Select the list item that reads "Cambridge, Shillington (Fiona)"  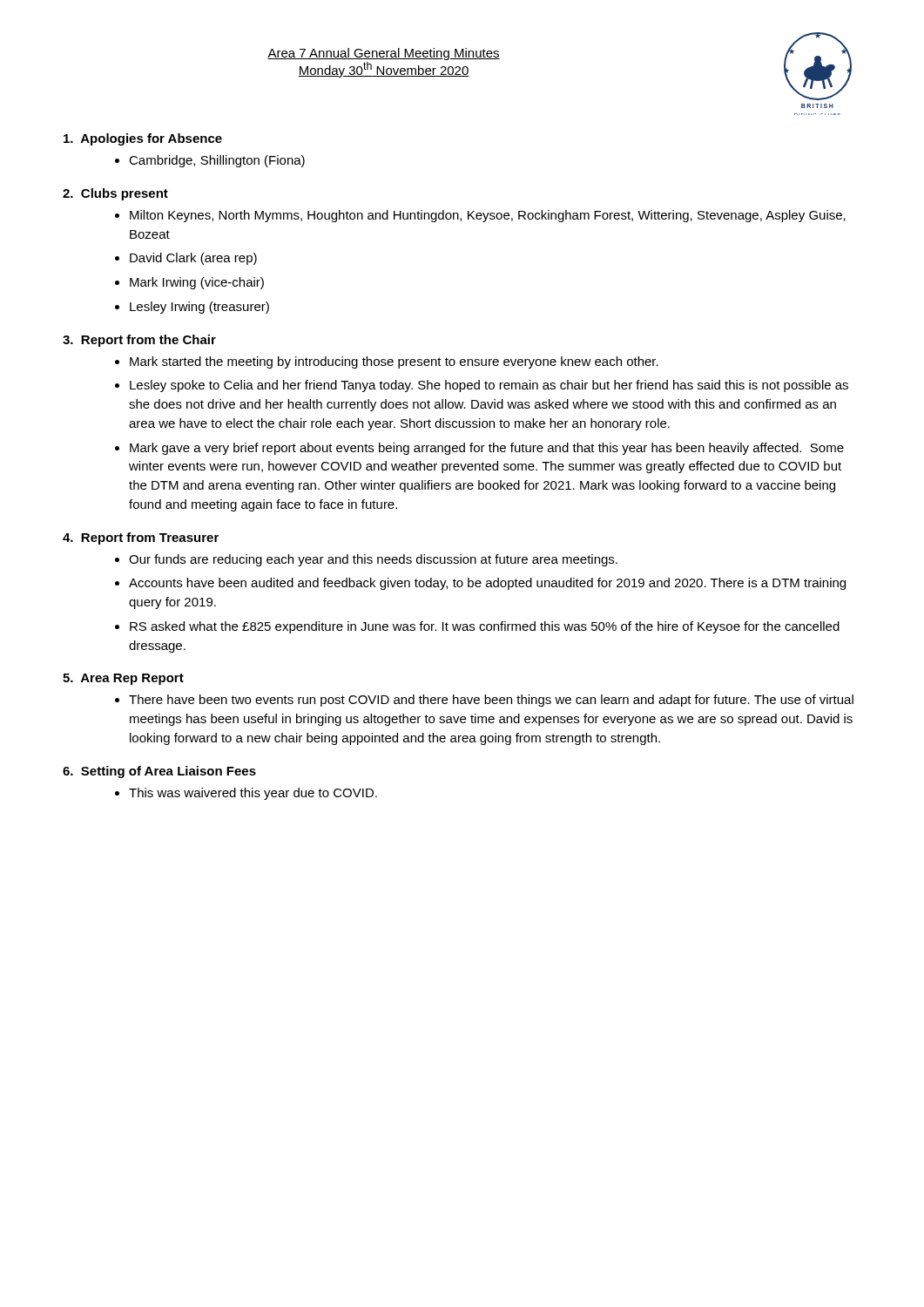217,160
